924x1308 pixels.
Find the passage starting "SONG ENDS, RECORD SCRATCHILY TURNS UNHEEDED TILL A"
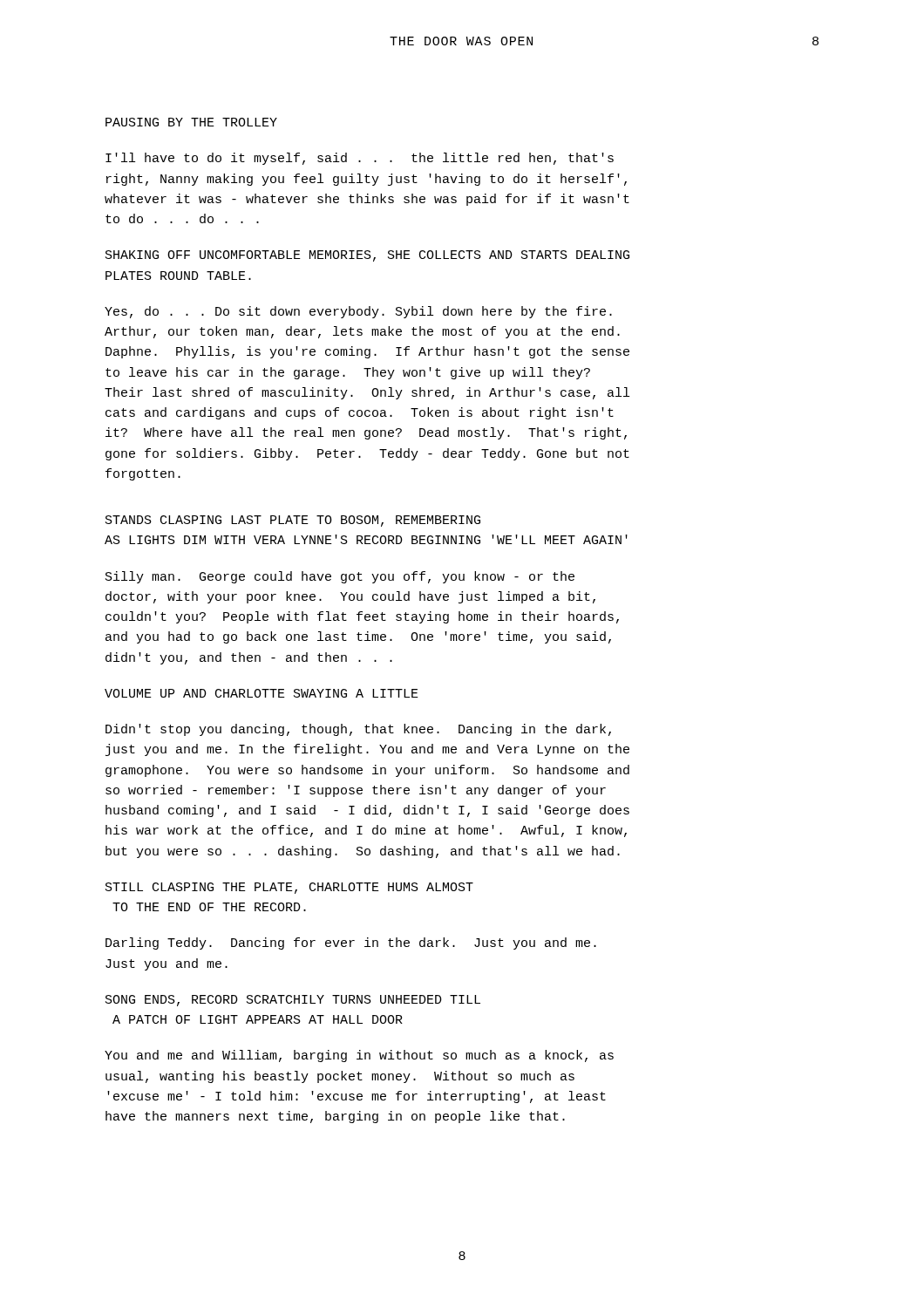(293, 1011)
